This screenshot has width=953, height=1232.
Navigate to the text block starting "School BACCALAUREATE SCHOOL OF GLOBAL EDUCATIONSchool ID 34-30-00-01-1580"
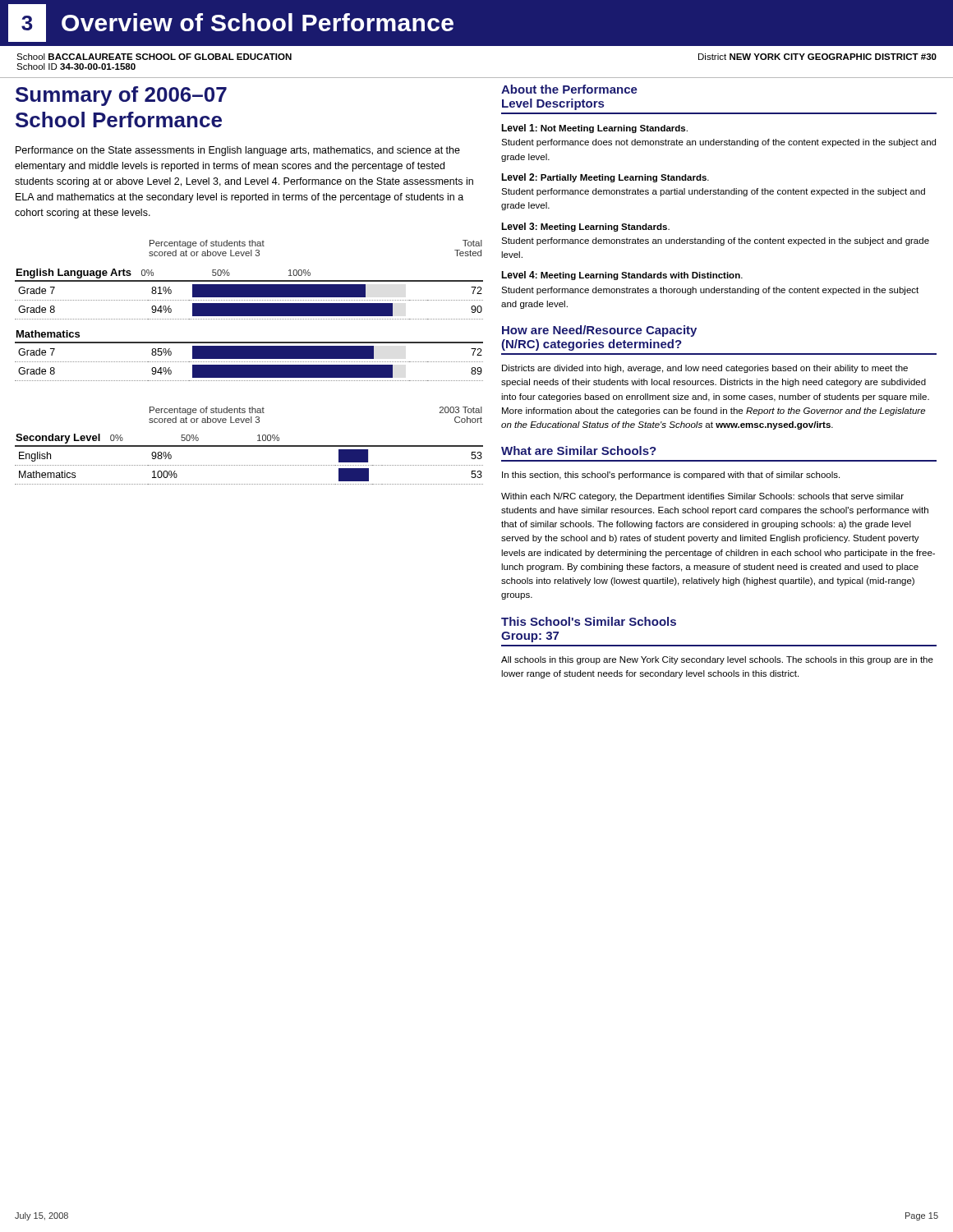tap(162, 56)
